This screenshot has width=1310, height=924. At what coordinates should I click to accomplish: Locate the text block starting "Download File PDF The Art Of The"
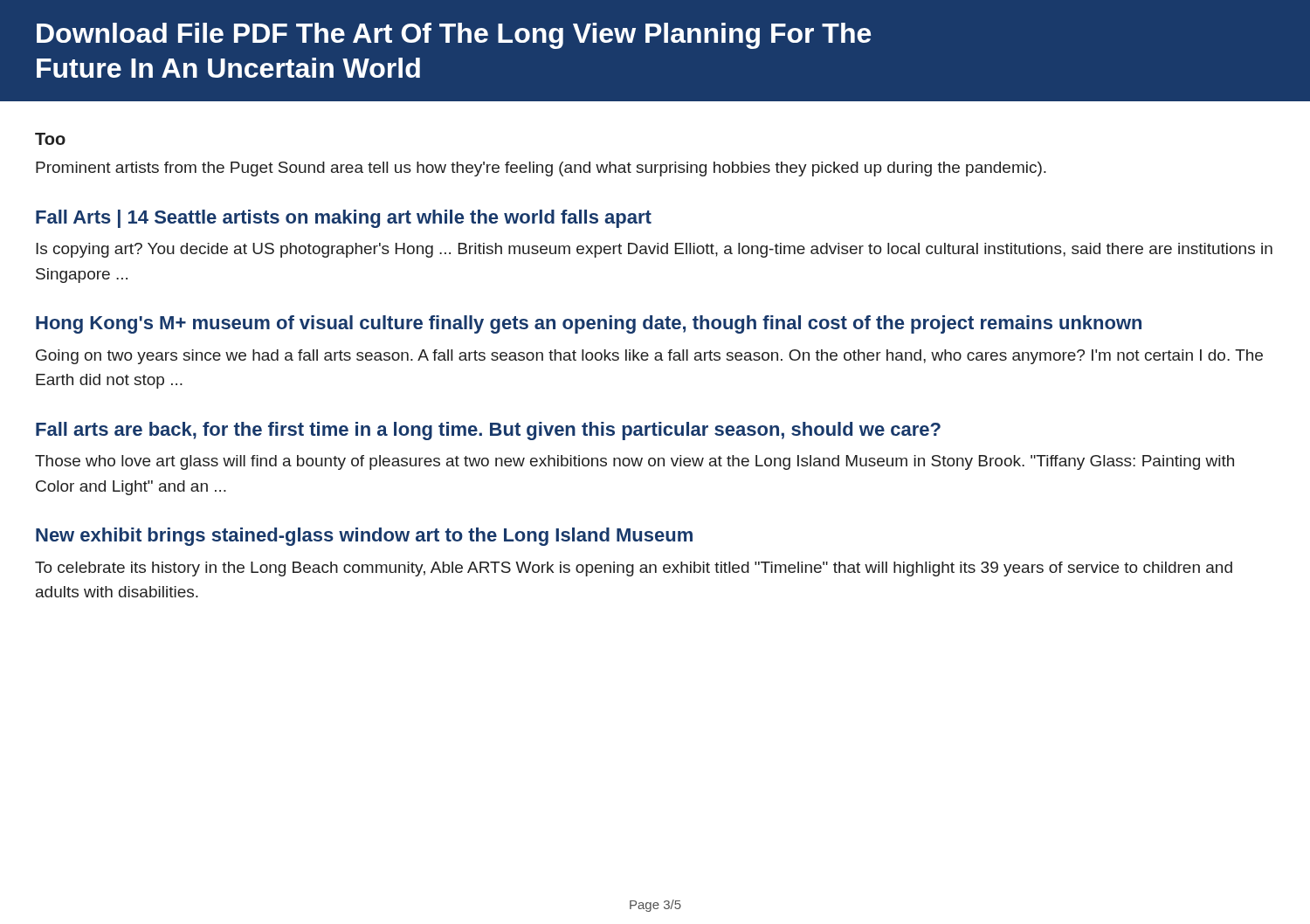pos(453,51)
